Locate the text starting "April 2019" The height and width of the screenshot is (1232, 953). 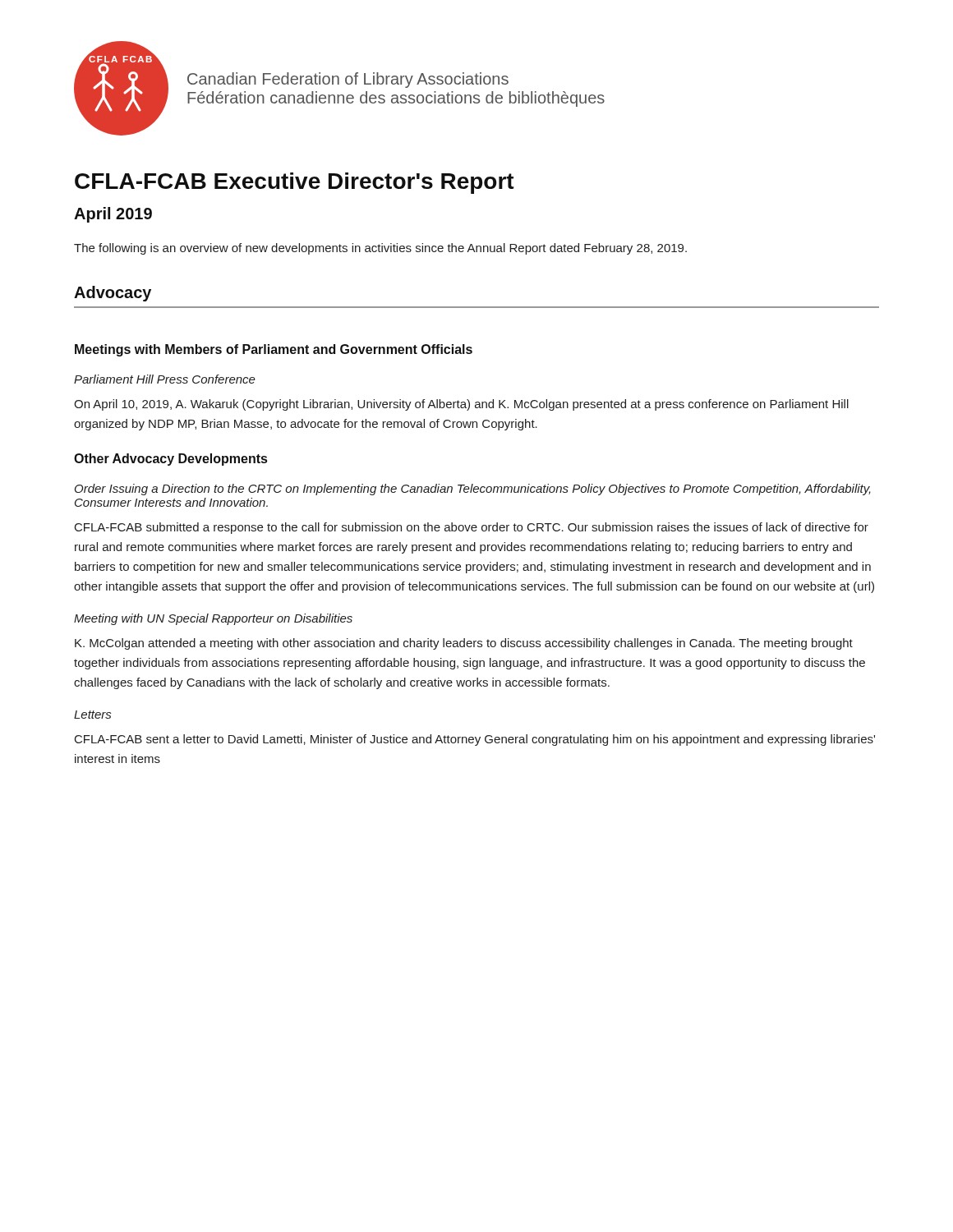click(x=113, y=214)
